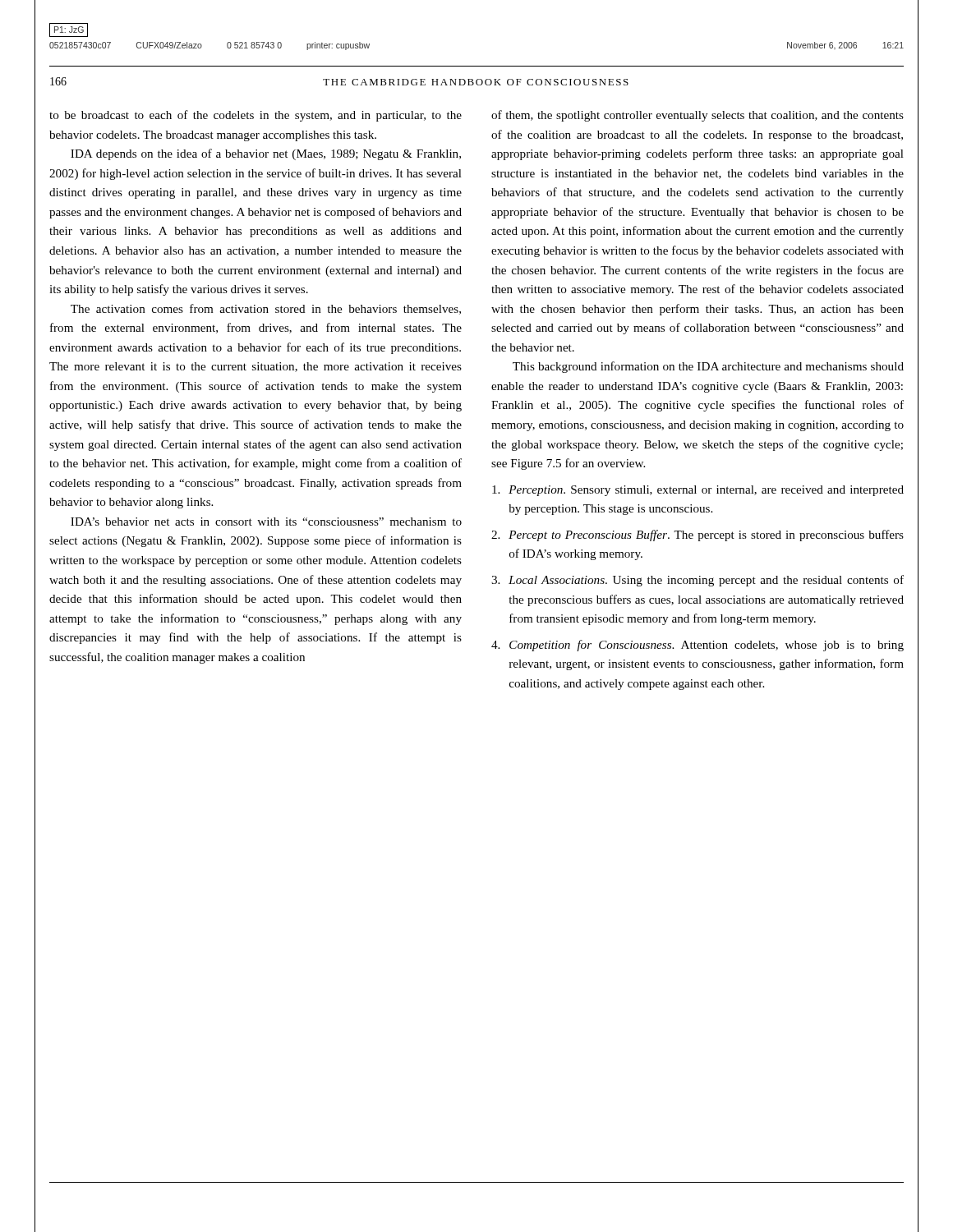Locate the block of text that opens with "2. Percept to Preconscious"
953x1232 pixels.
coord(698,544)
